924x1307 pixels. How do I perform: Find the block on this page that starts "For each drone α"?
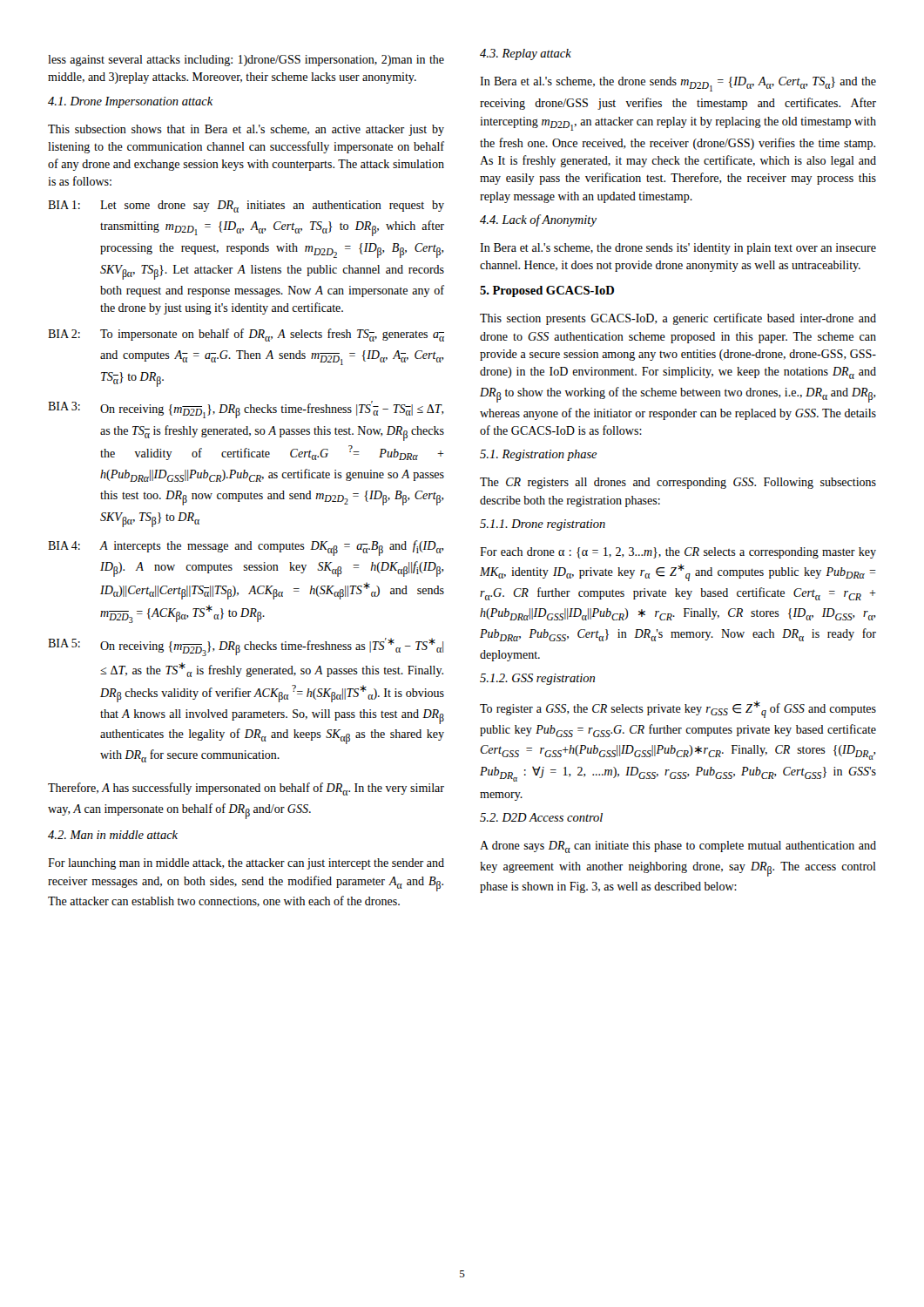point(678,604)
